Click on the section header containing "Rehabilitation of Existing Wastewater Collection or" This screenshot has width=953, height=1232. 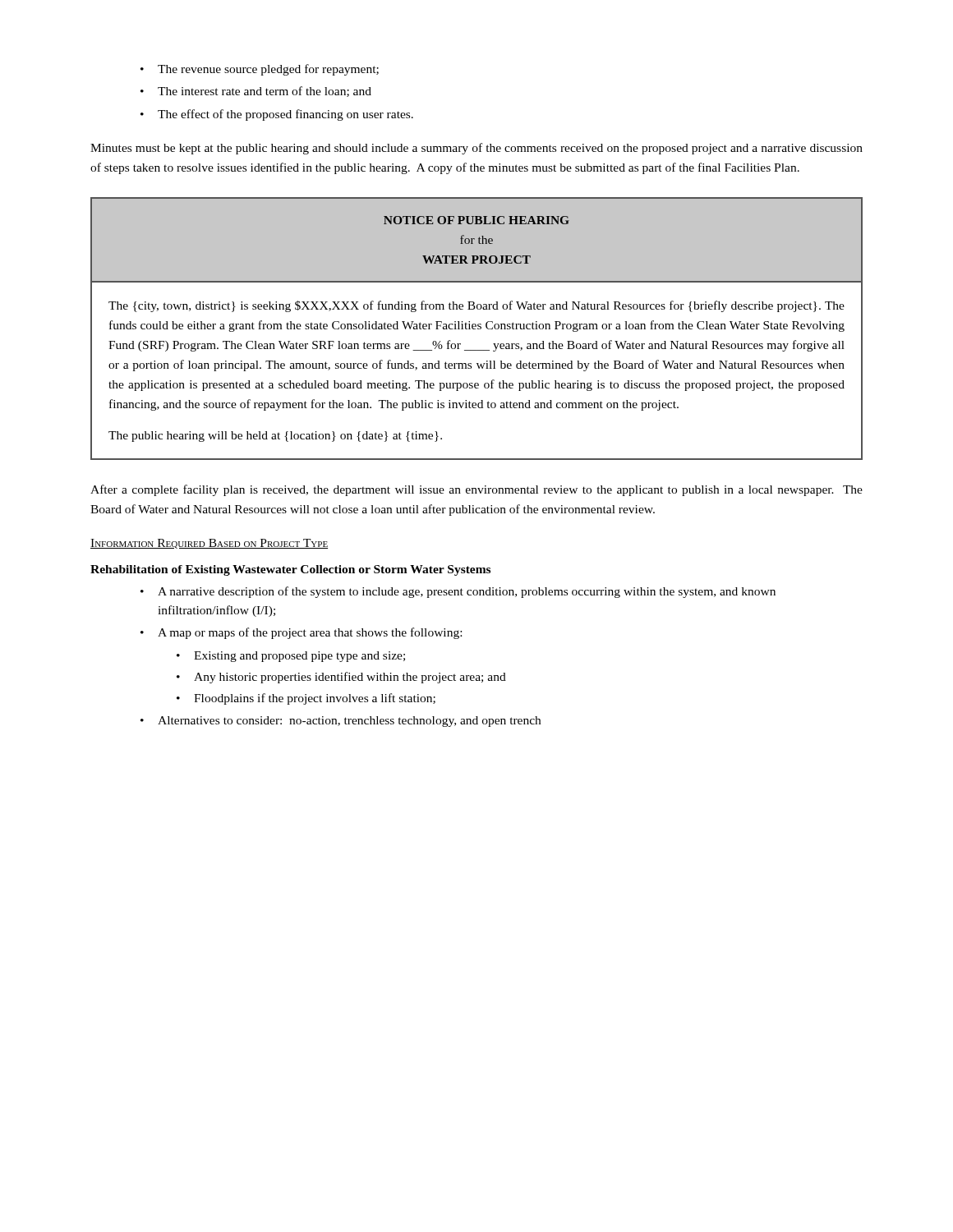pyautogui.click(x=476, y=569)
